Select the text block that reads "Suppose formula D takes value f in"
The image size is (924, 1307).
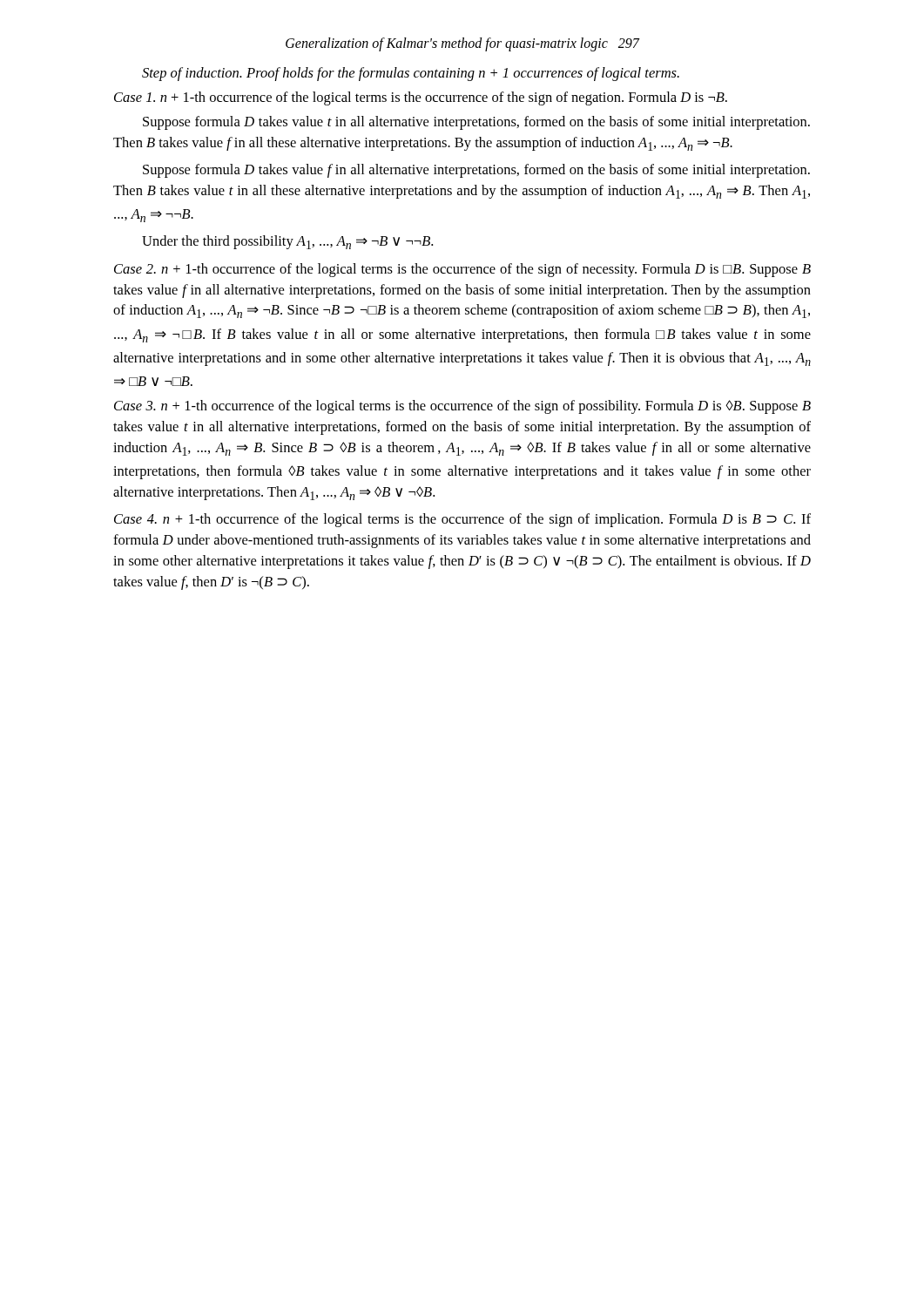[x=462, y=194]
